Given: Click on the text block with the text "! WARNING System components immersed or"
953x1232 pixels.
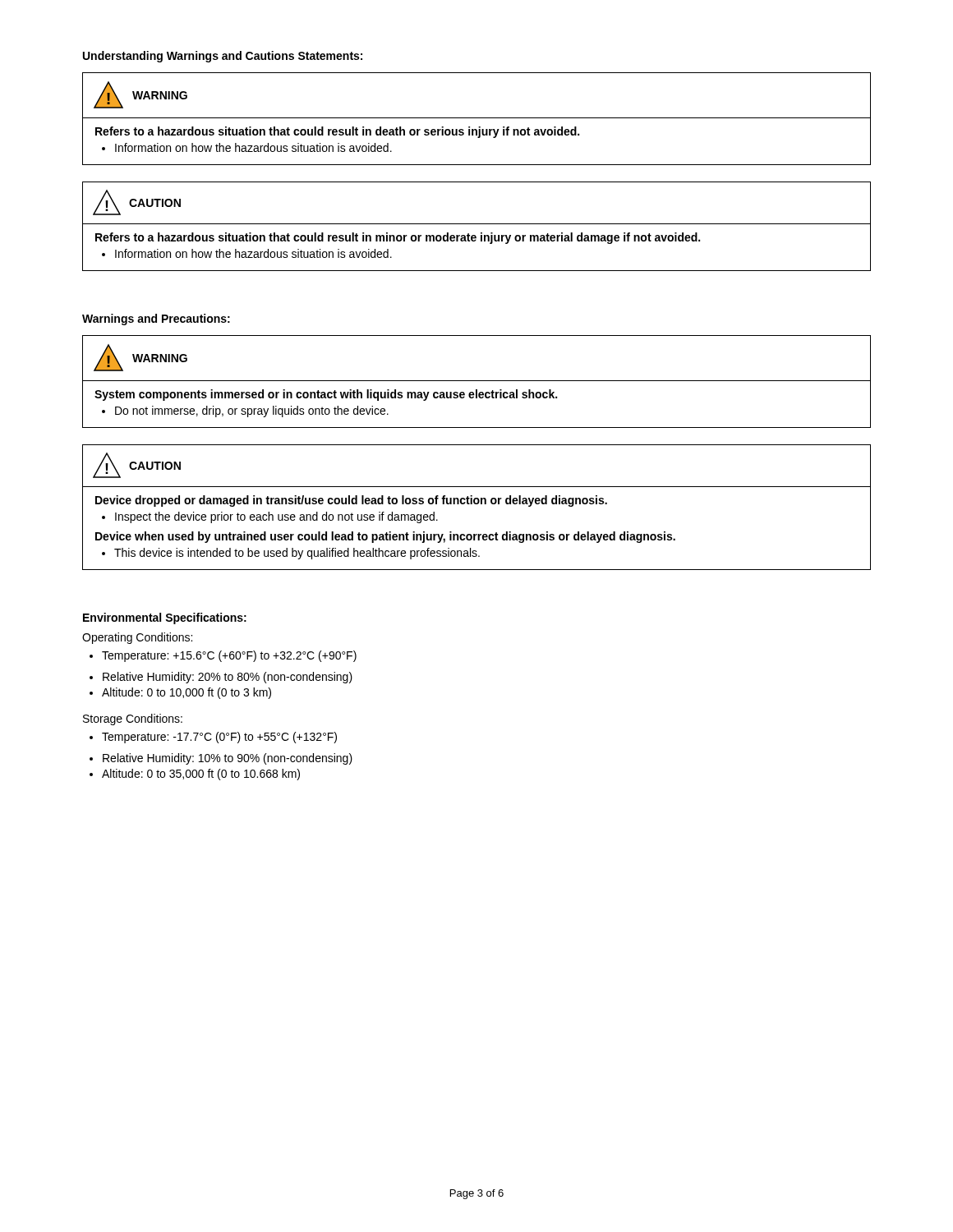Looking at the screenshot, I should pyautogui.click(x=476, y=382).
